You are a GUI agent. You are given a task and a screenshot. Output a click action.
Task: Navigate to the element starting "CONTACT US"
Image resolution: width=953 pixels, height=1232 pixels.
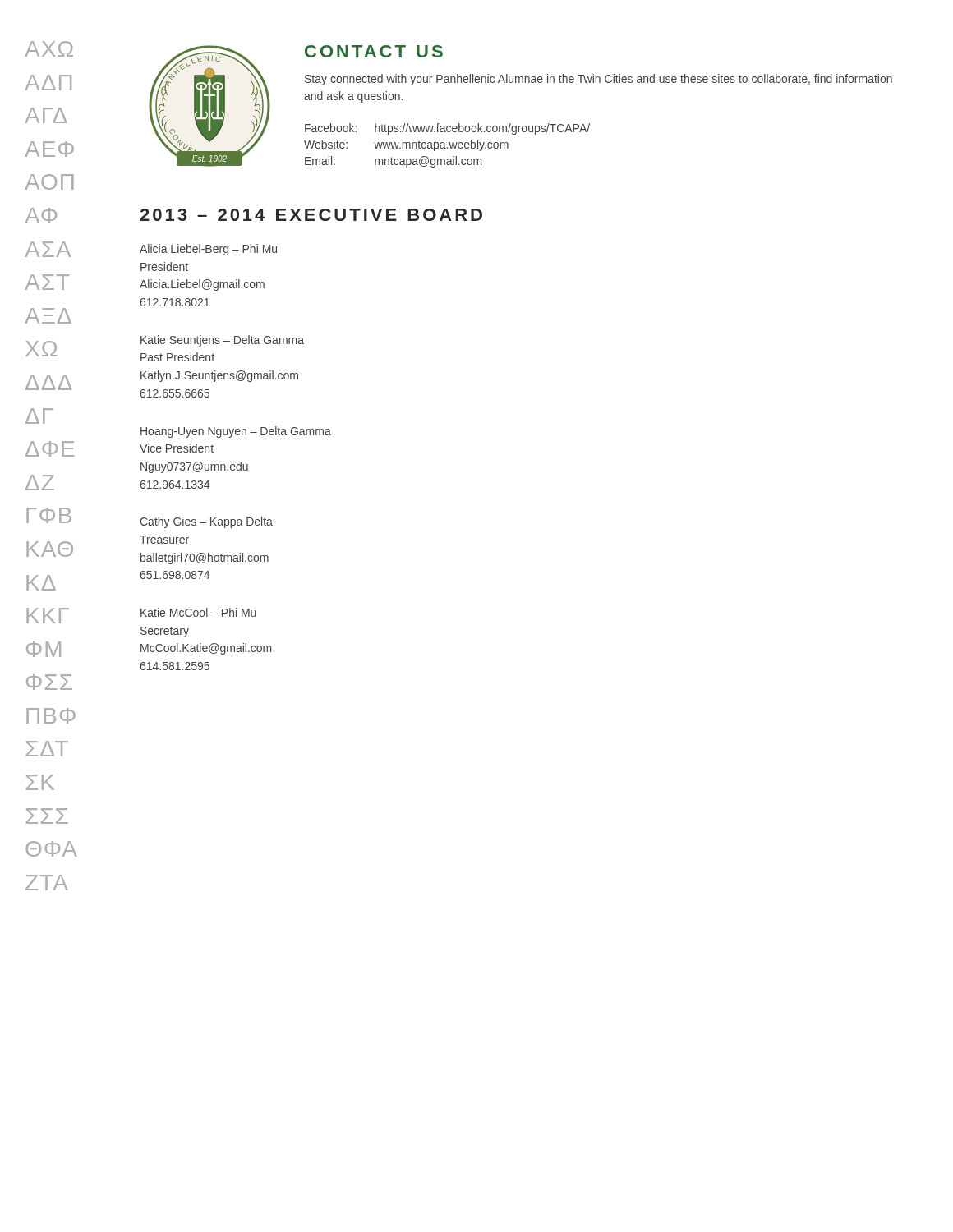[375, 51]
